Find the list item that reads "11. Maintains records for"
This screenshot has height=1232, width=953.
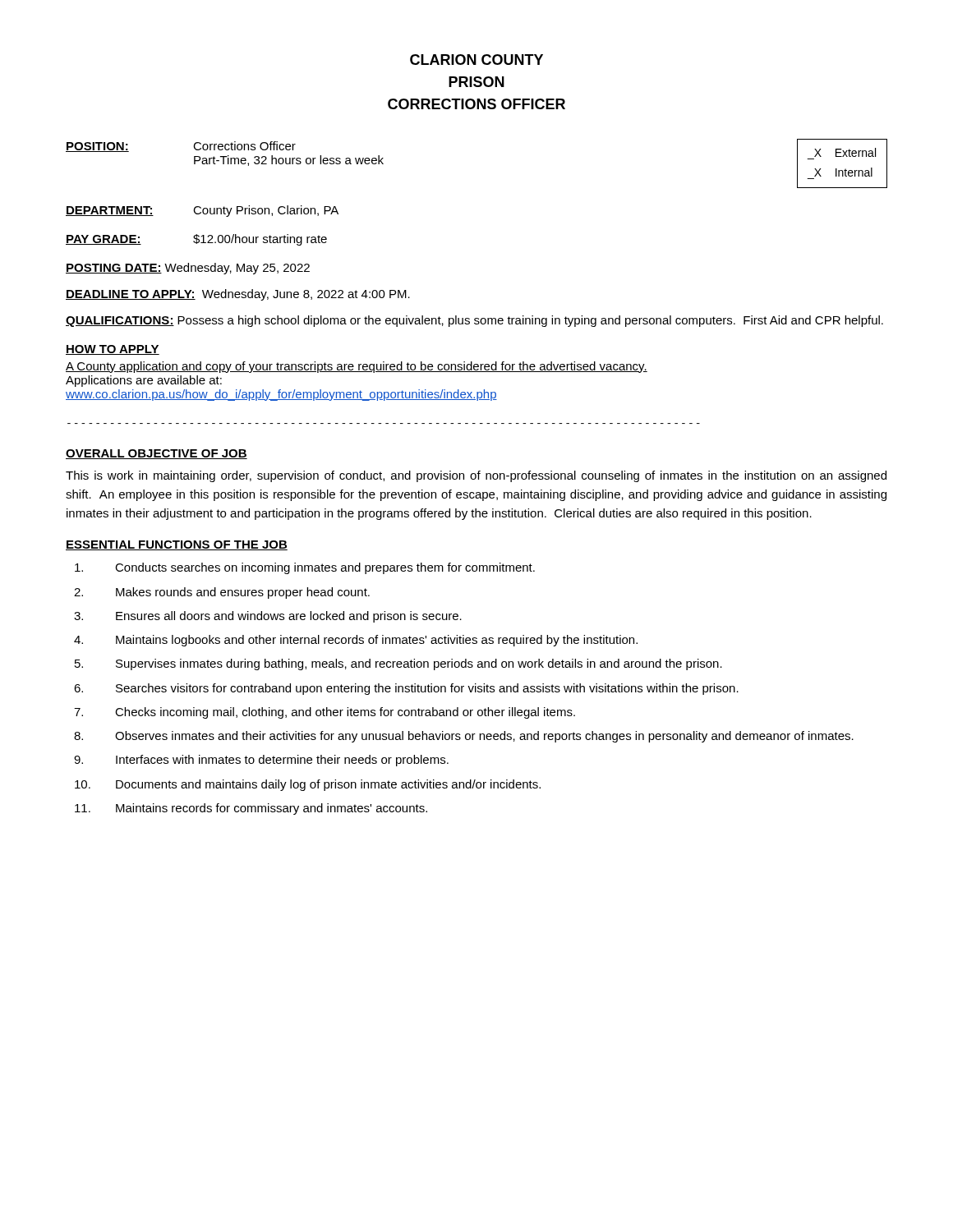click(x=251, y=809)
